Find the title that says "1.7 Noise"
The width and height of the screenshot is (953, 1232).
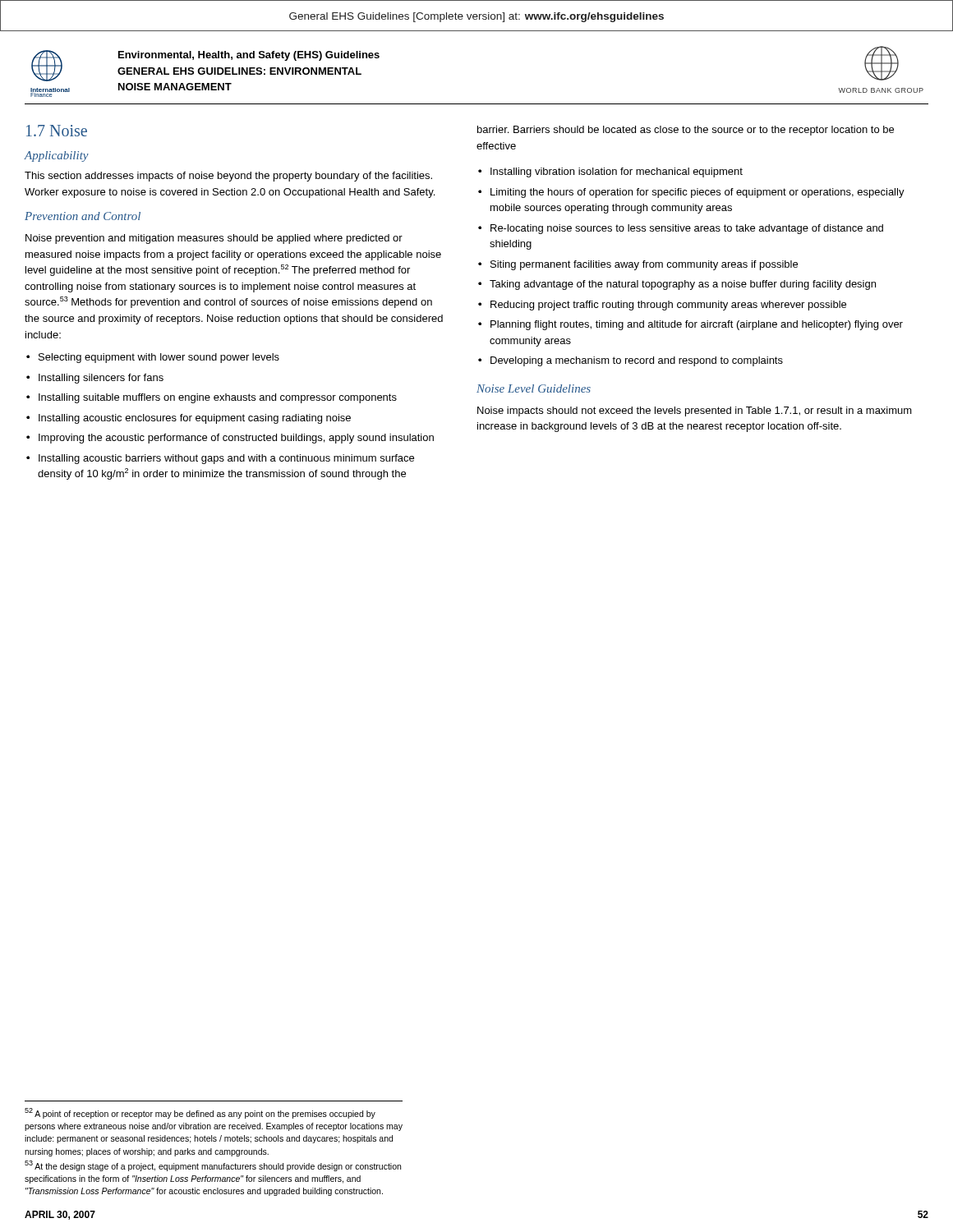(x=57, y=131)
